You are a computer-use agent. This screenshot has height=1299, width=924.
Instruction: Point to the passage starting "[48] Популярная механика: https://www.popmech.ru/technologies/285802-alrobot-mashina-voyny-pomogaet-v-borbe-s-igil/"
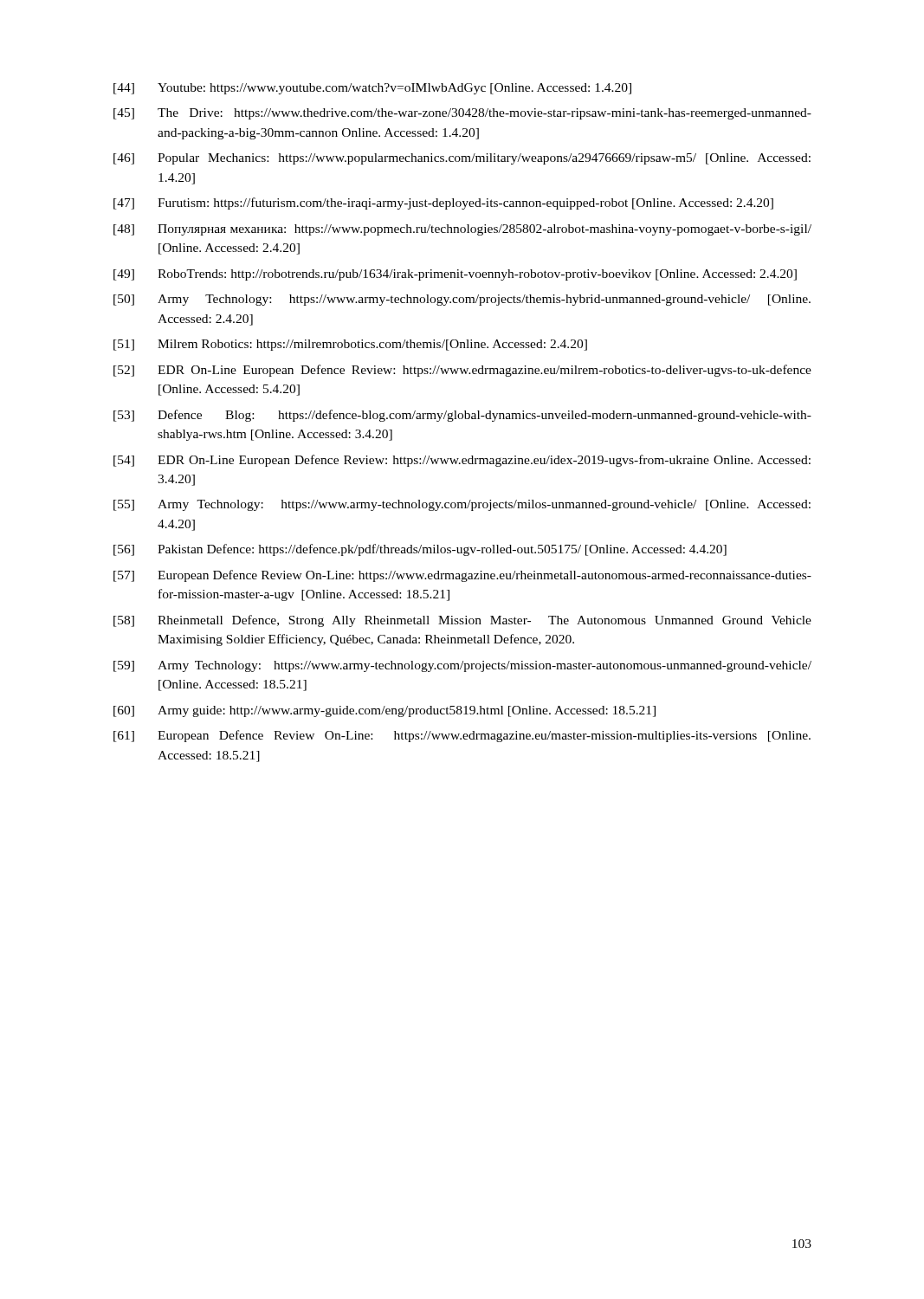click(462, 238)
